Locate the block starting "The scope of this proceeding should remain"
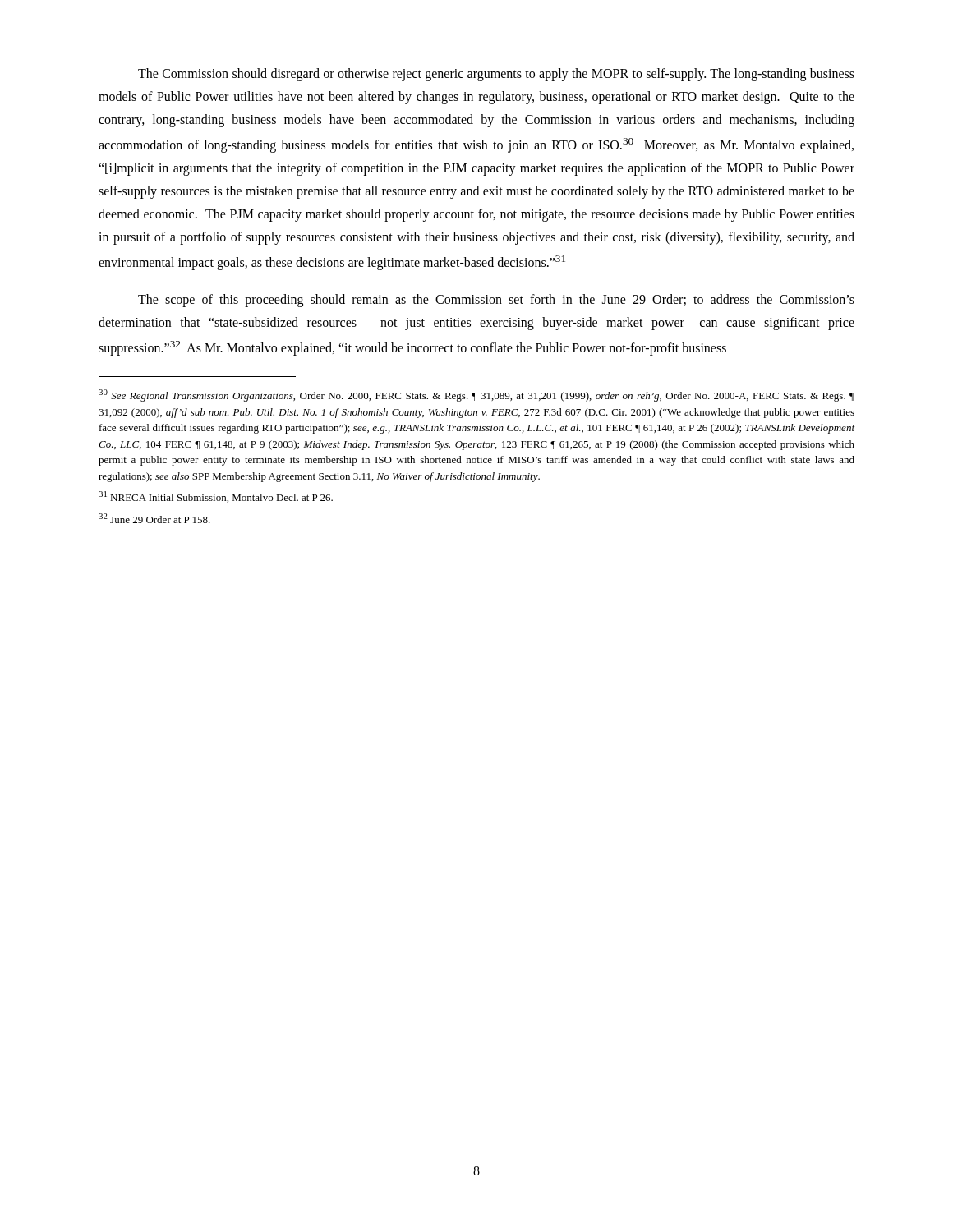The width and height of the screenshot is (953, 1232). [476, 324]
